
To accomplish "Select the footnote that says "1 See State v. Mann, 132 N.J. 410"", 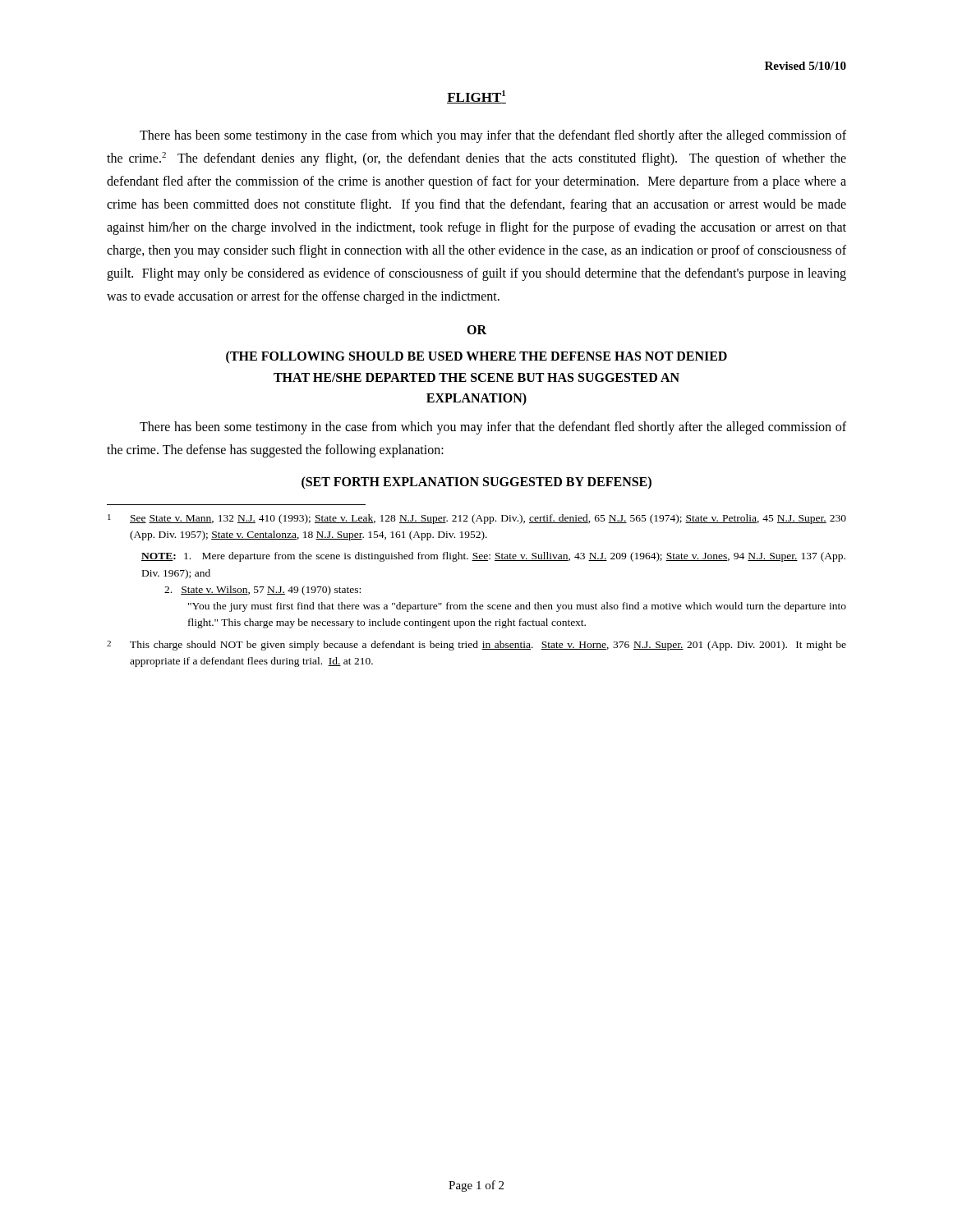I will click(476, 570).
